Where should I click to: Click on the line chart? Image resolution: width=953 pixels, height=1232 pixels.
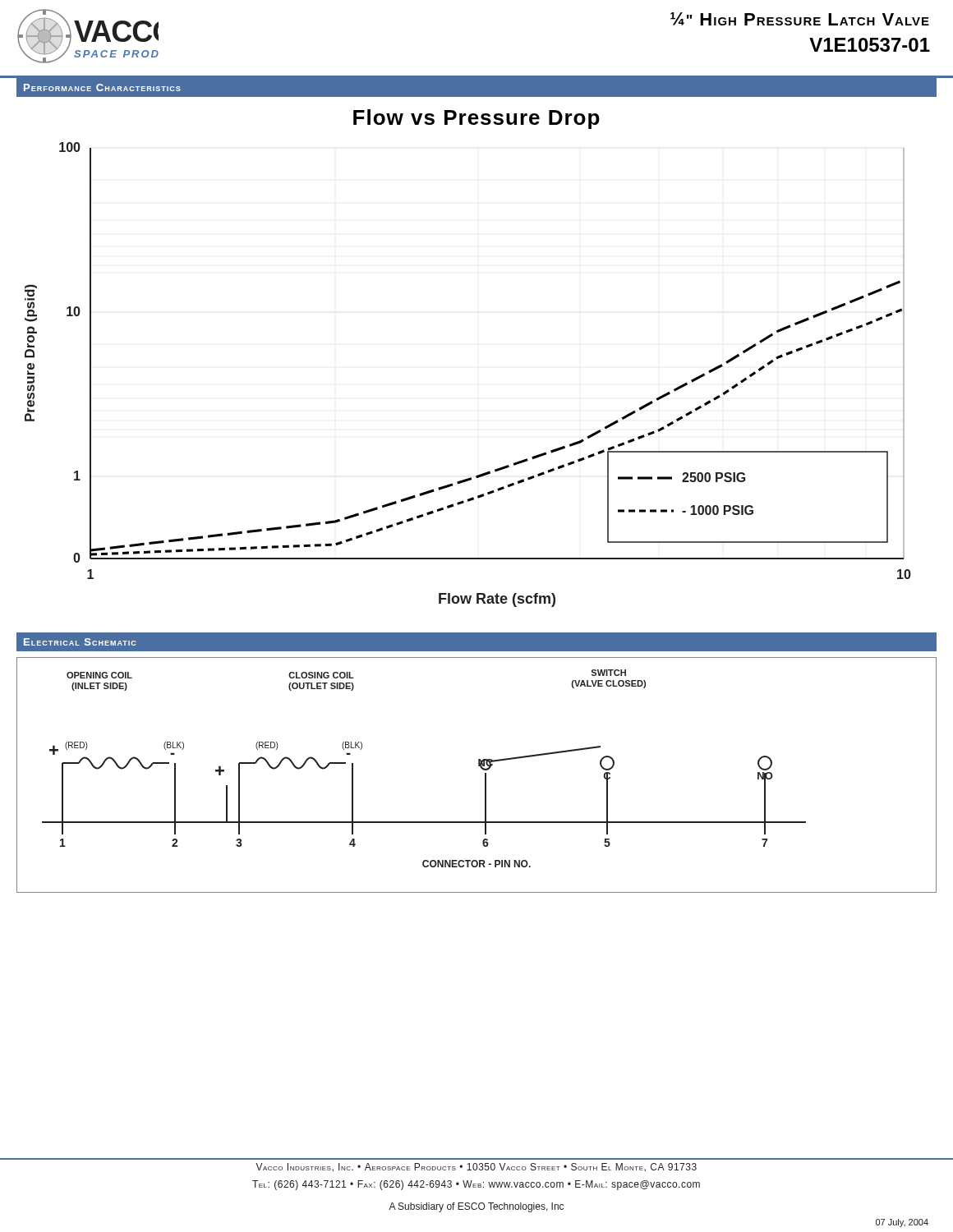coord(476,374)
